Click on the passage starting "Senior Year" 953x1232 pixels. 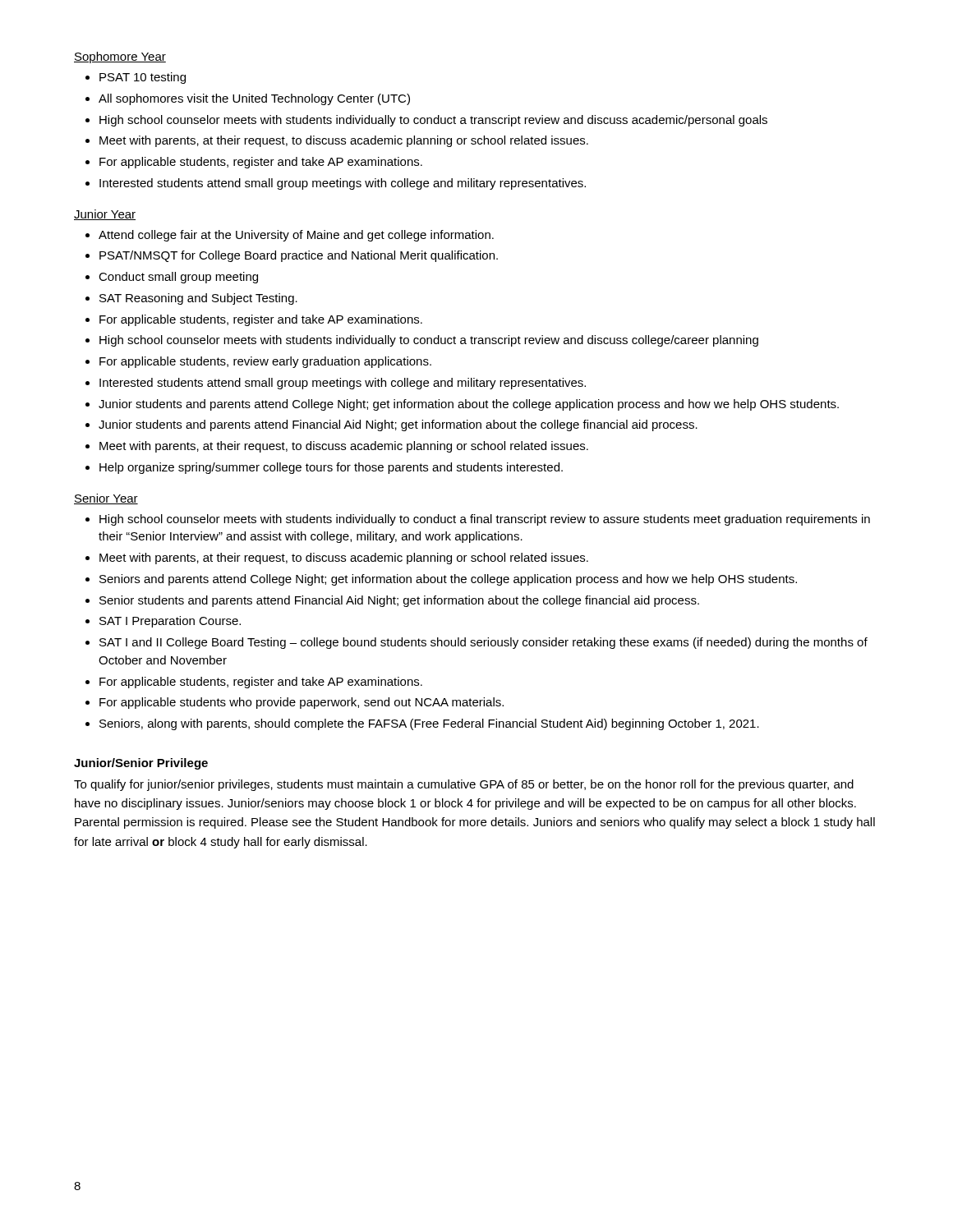106,498
